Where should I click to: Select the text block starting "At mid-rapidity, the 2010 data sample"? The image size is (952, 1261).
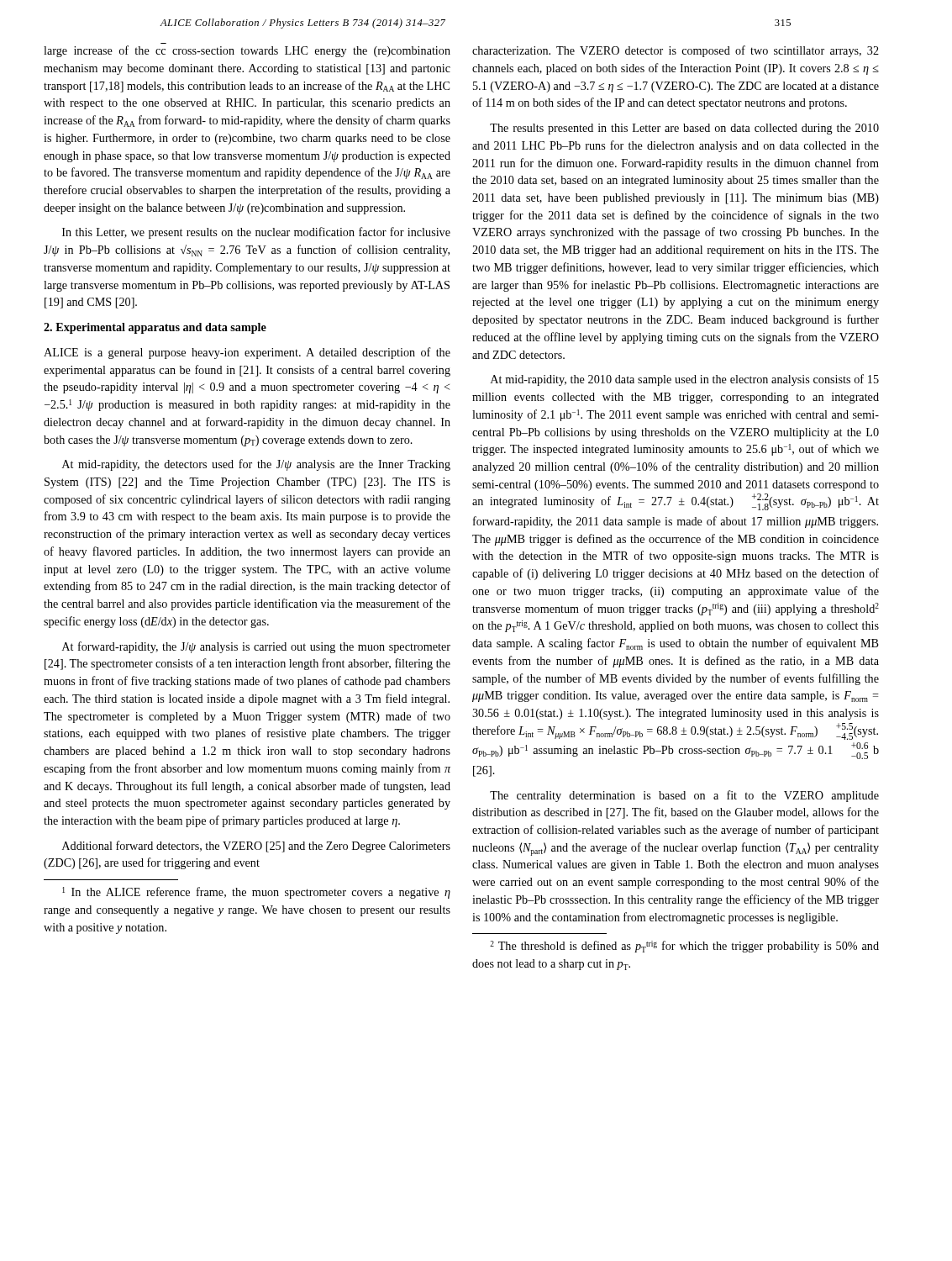(676, 575)
